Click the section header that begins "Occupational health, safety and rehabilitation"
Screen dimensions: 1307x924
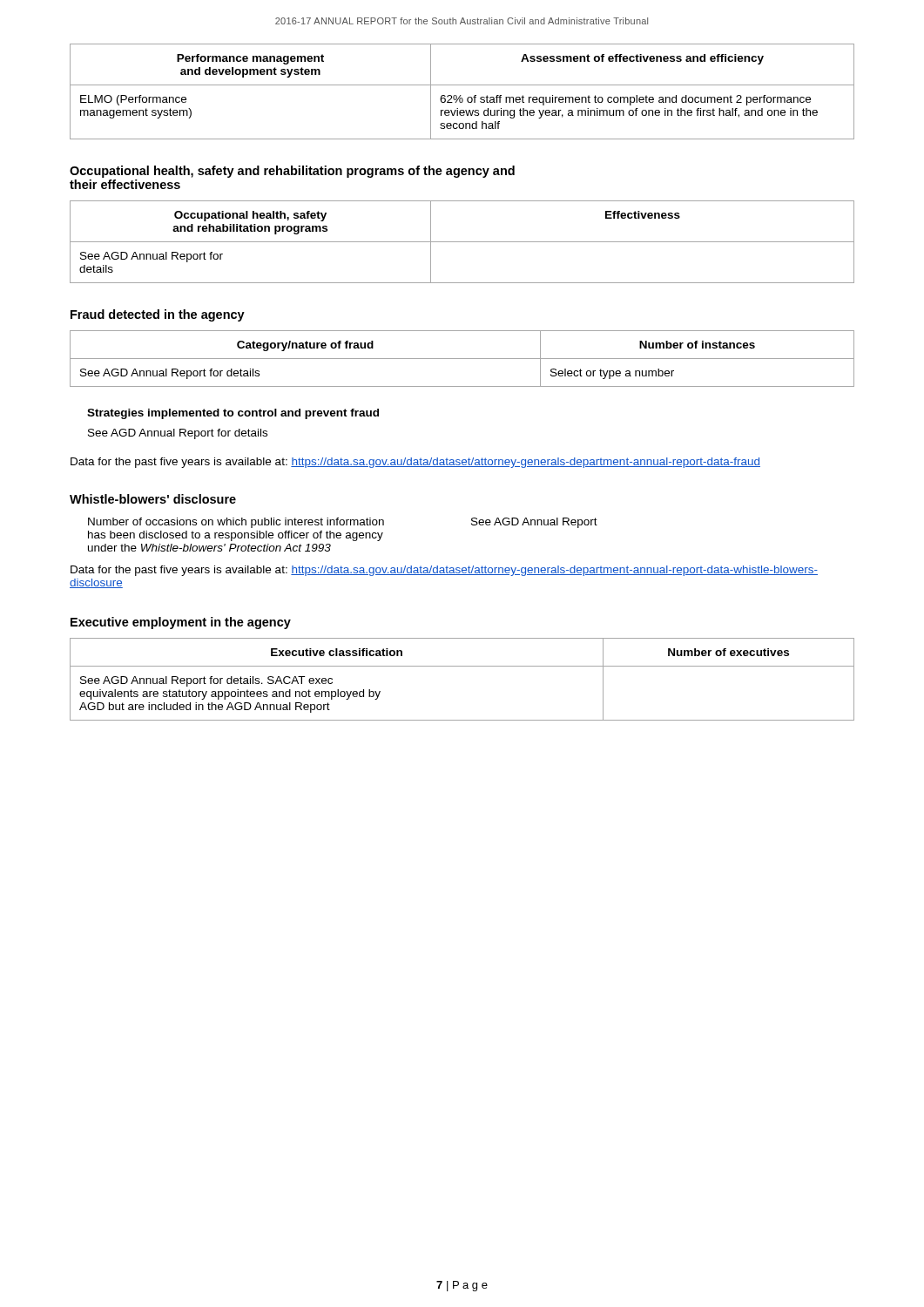(292, 178)
